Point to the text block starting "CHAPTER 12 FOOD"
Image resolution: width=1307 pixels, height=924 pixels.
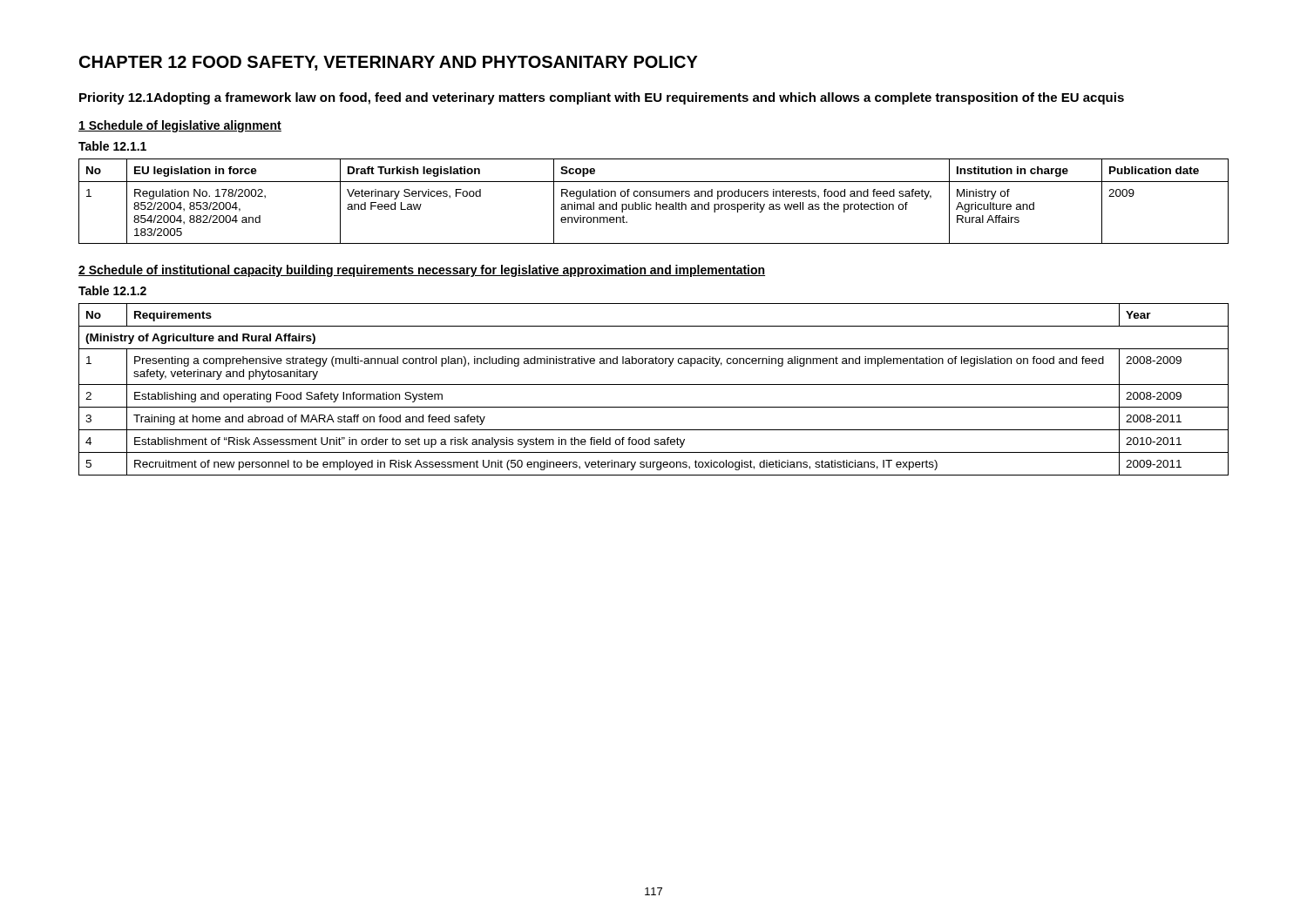388,62
